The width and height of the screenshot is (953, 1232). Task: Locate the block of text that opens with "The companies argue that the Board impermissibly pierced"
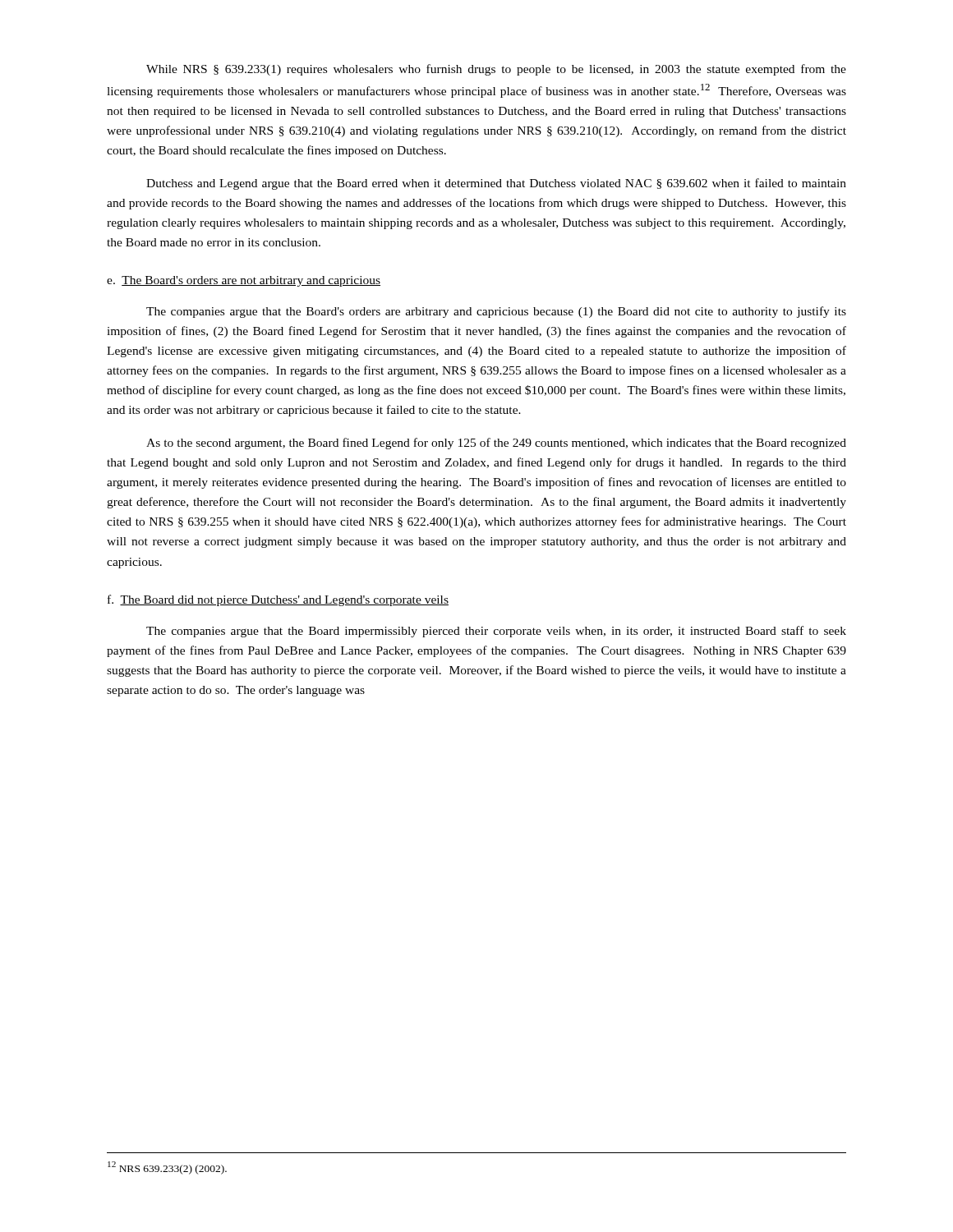[x=476, y=660]
